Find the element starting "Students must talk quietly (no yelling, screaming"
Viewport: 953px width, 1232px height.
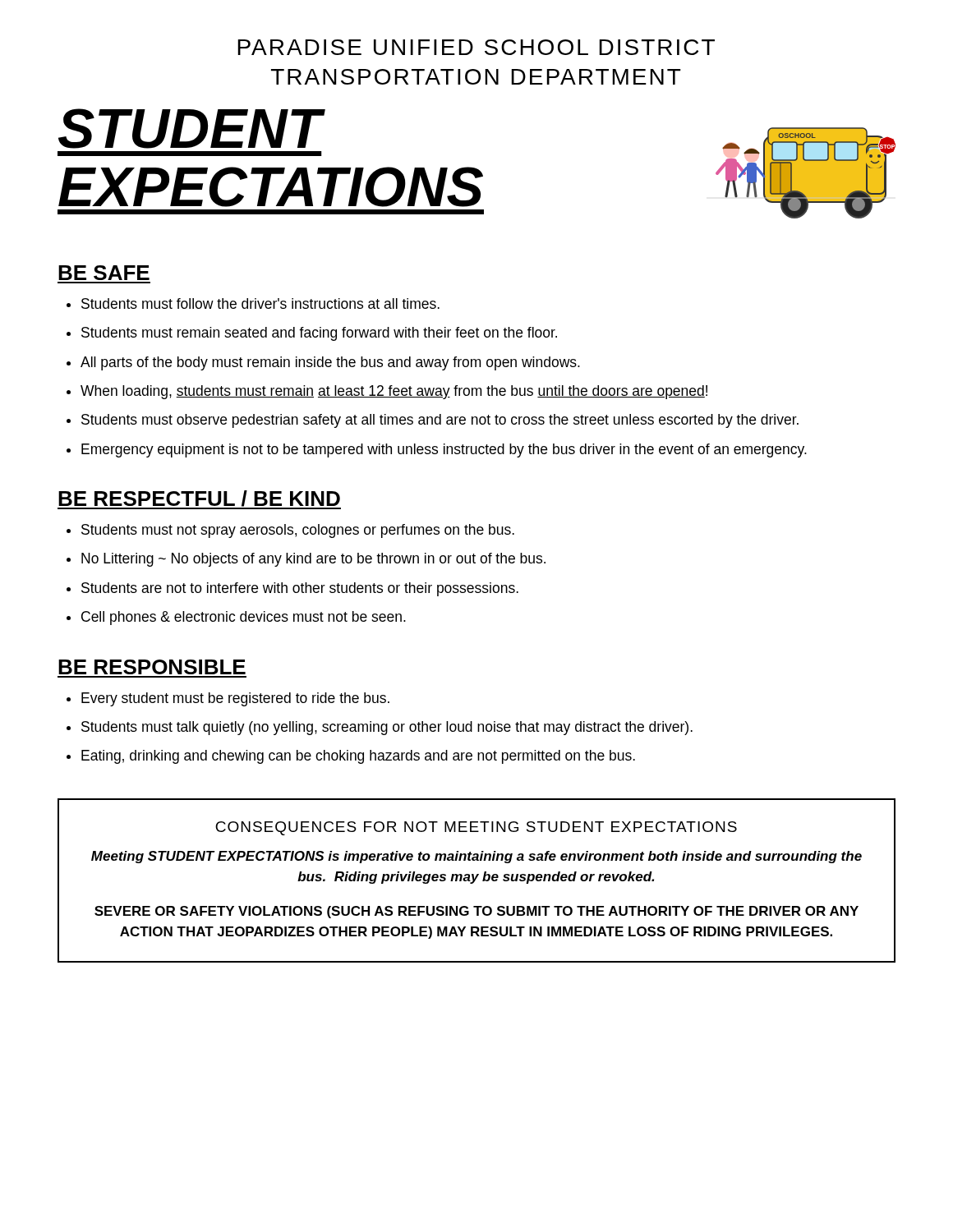coord(387,727)
